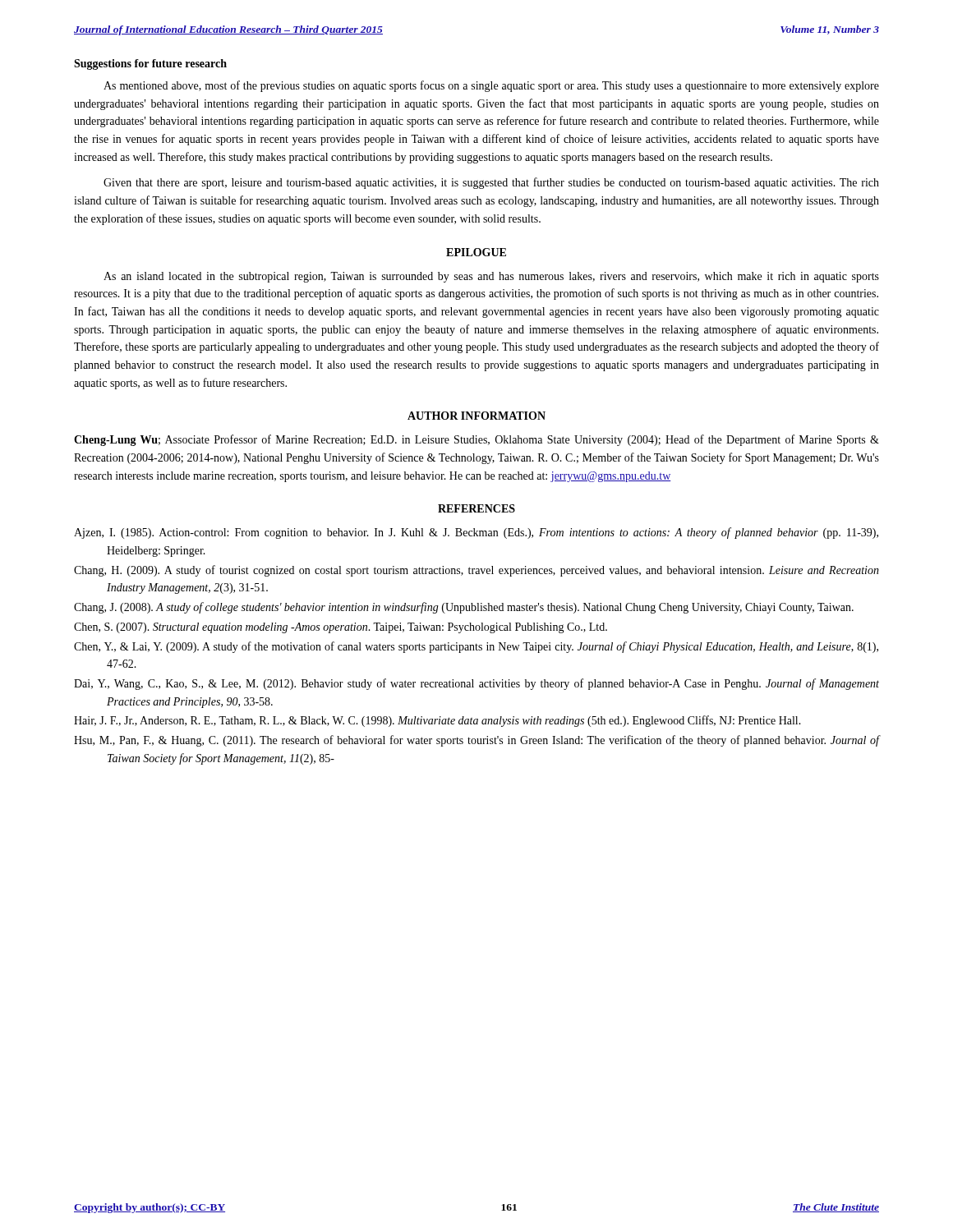Screen dimensions: 1232x953
Task: Click on the text starting "Hair, J. F., Jr., Anderson, R. E., Tatham,"
Action: click(438, 721)
